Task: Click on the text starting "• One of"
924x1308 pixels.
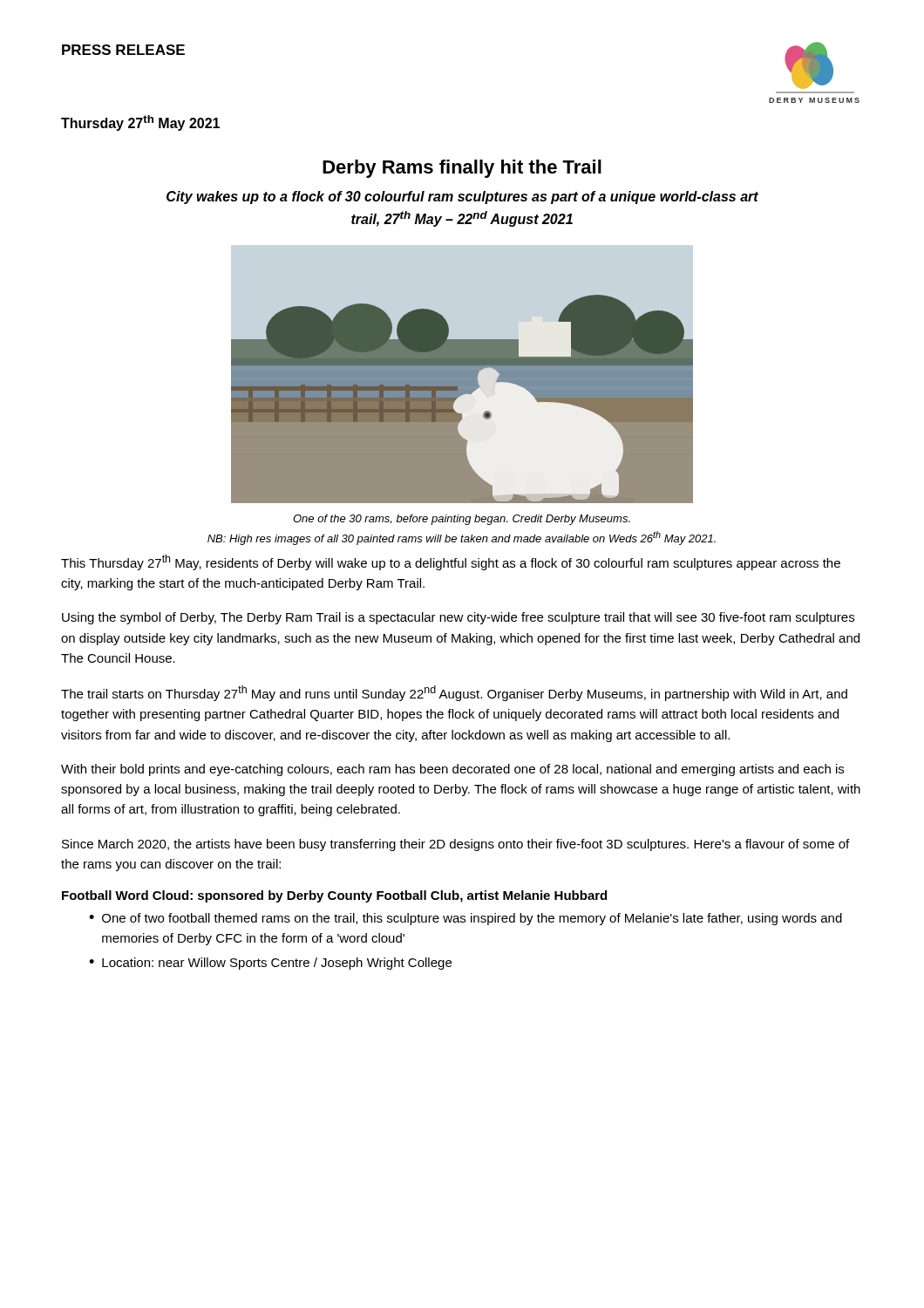Action: (476, 928)
